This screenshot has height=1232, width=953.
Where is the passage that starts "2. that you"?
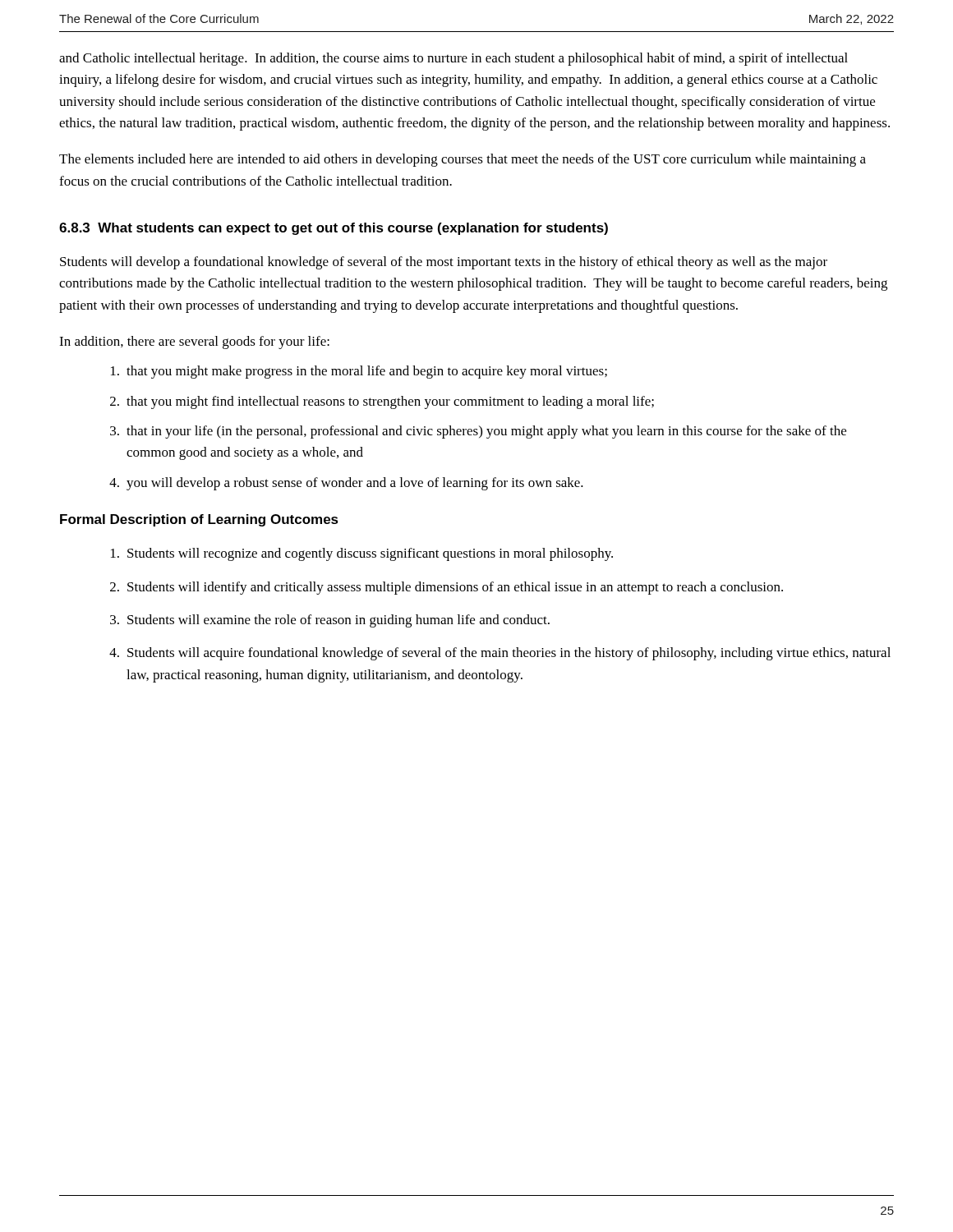[491, 402]
